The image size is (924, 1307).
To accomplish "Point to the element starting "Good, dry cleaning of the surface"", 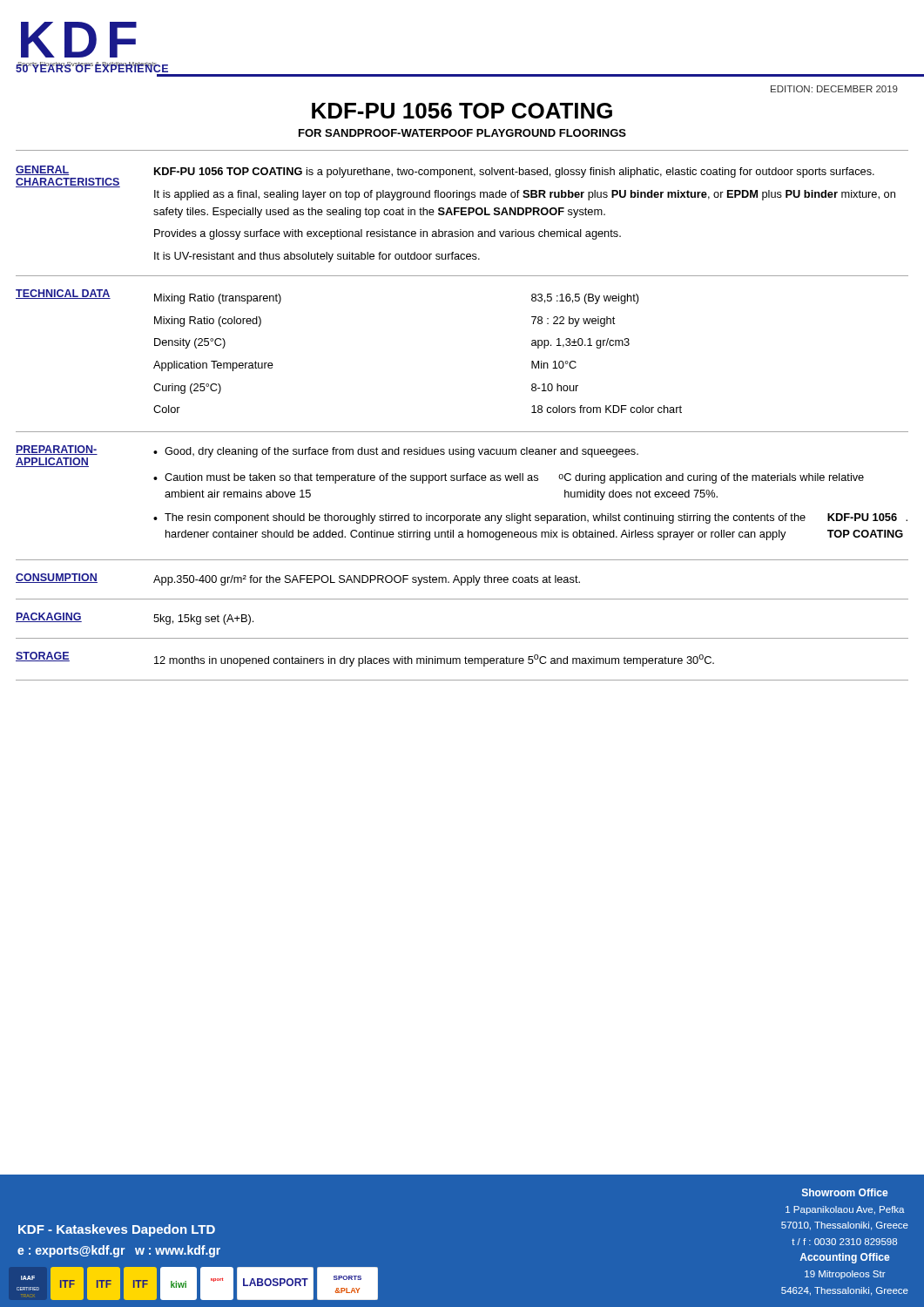I will [402, 451].
